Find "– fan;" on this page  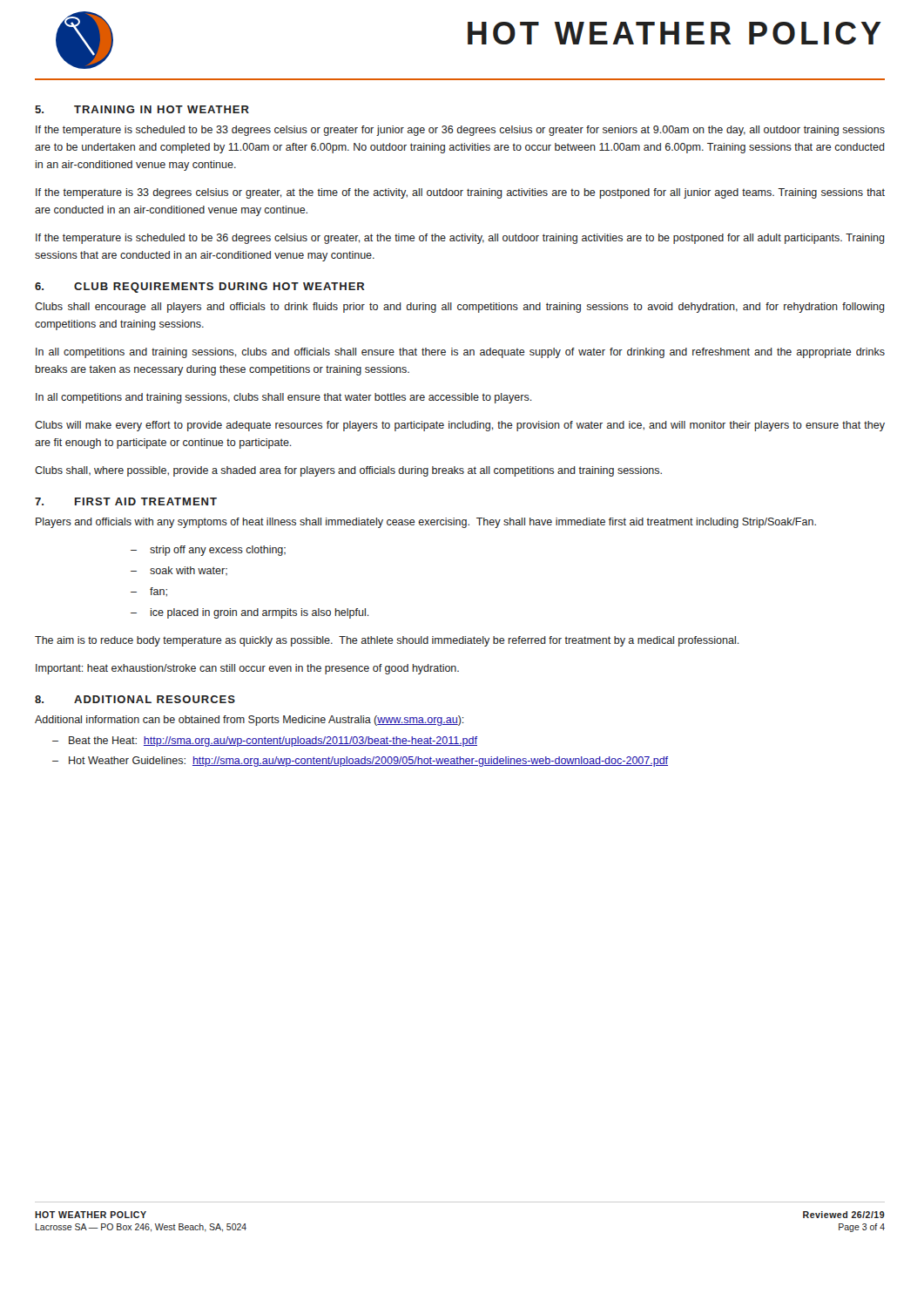pyautogui.click(x=149, y=592)
